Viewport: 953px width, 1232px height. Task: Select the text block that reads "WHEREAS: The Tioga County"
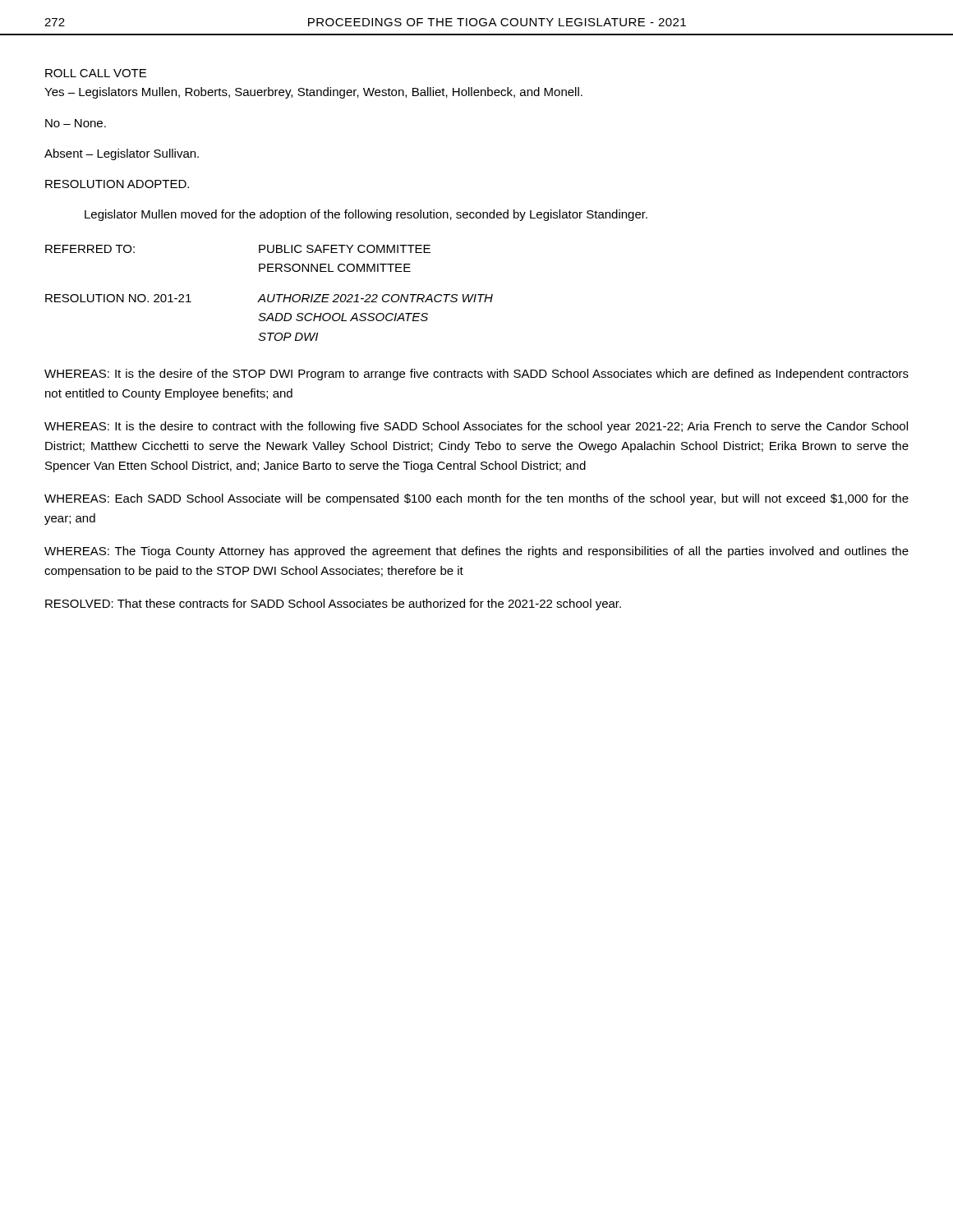[x=476, y=560]
